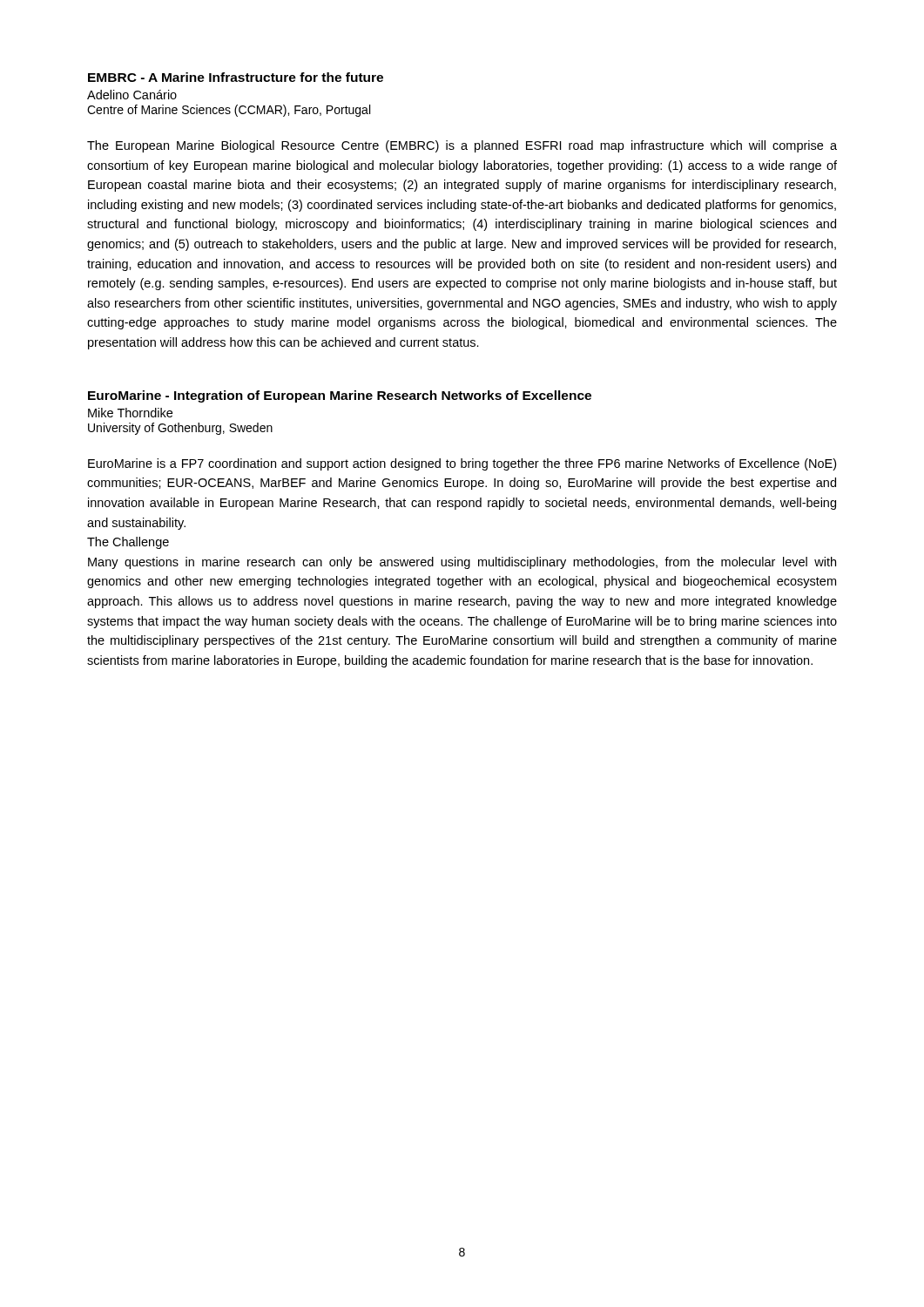Navigate to the block starting "The European Marine Biological Resource Centre (EMBRC) is"
924x1307 pixels.
[462, 244]
